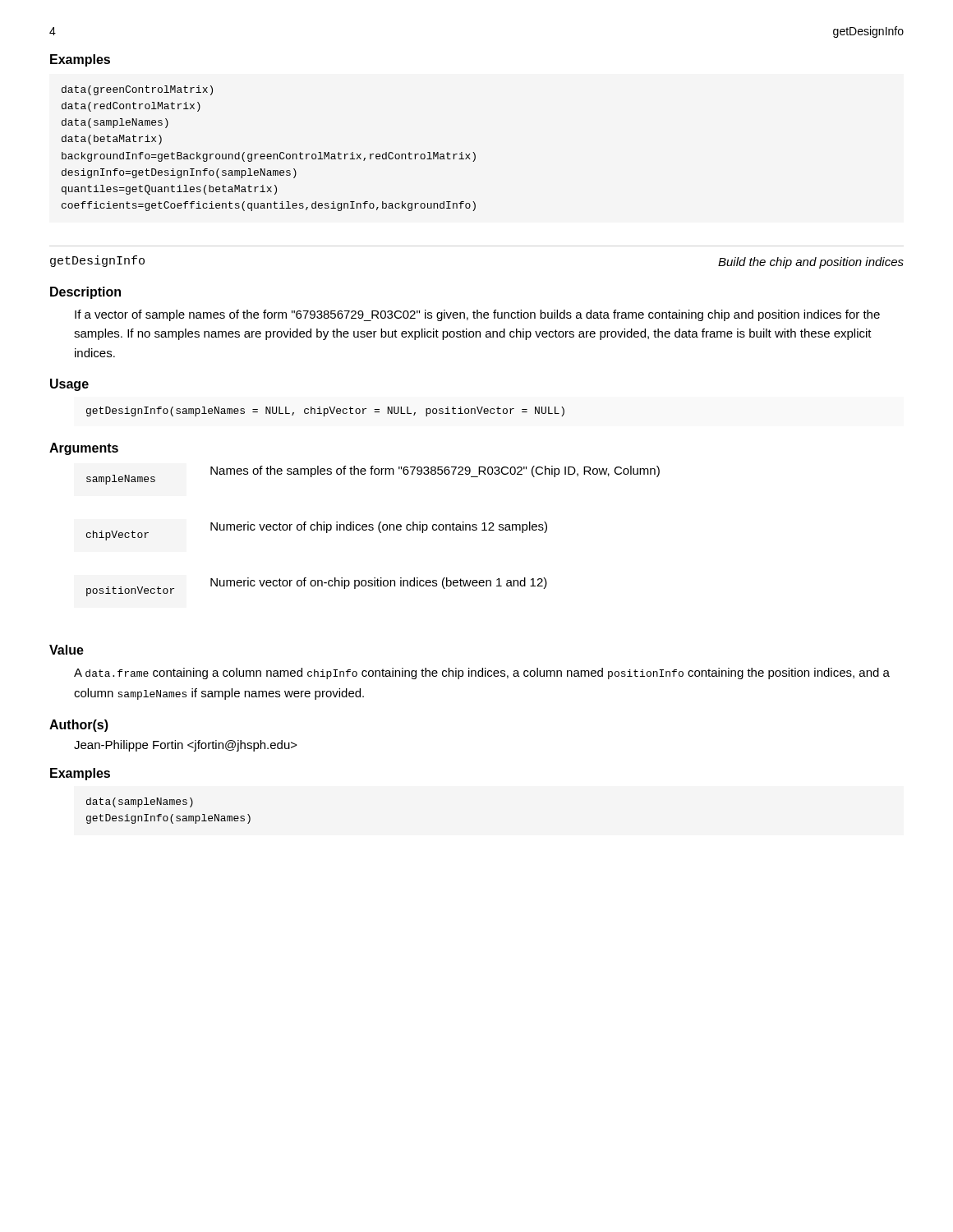Locate the table with the text "Names of the"
953x1232 pixels.
(x=476, y=545)
